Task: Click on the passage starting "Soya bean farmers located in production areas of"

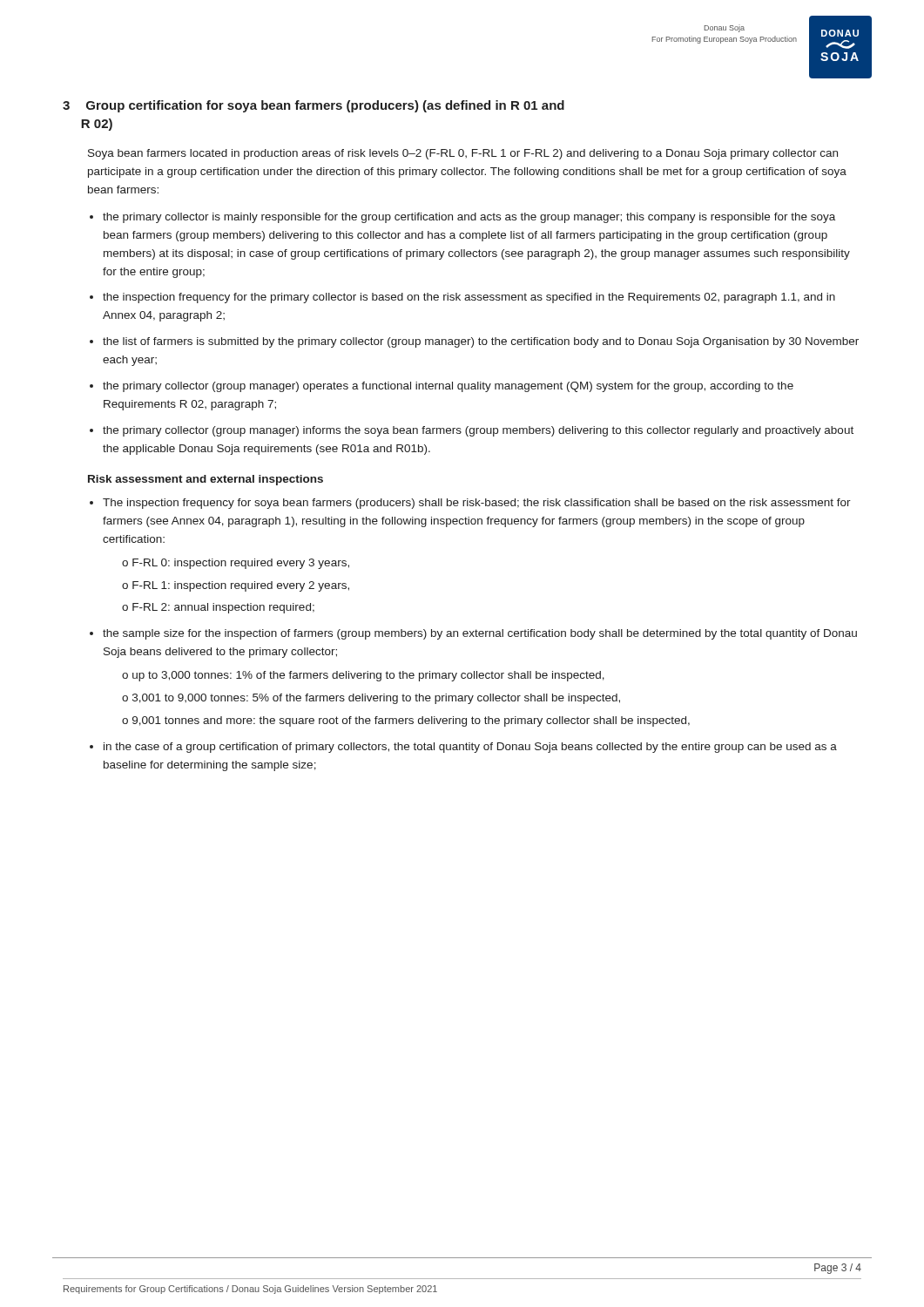Action: click(x=467, y=171)
